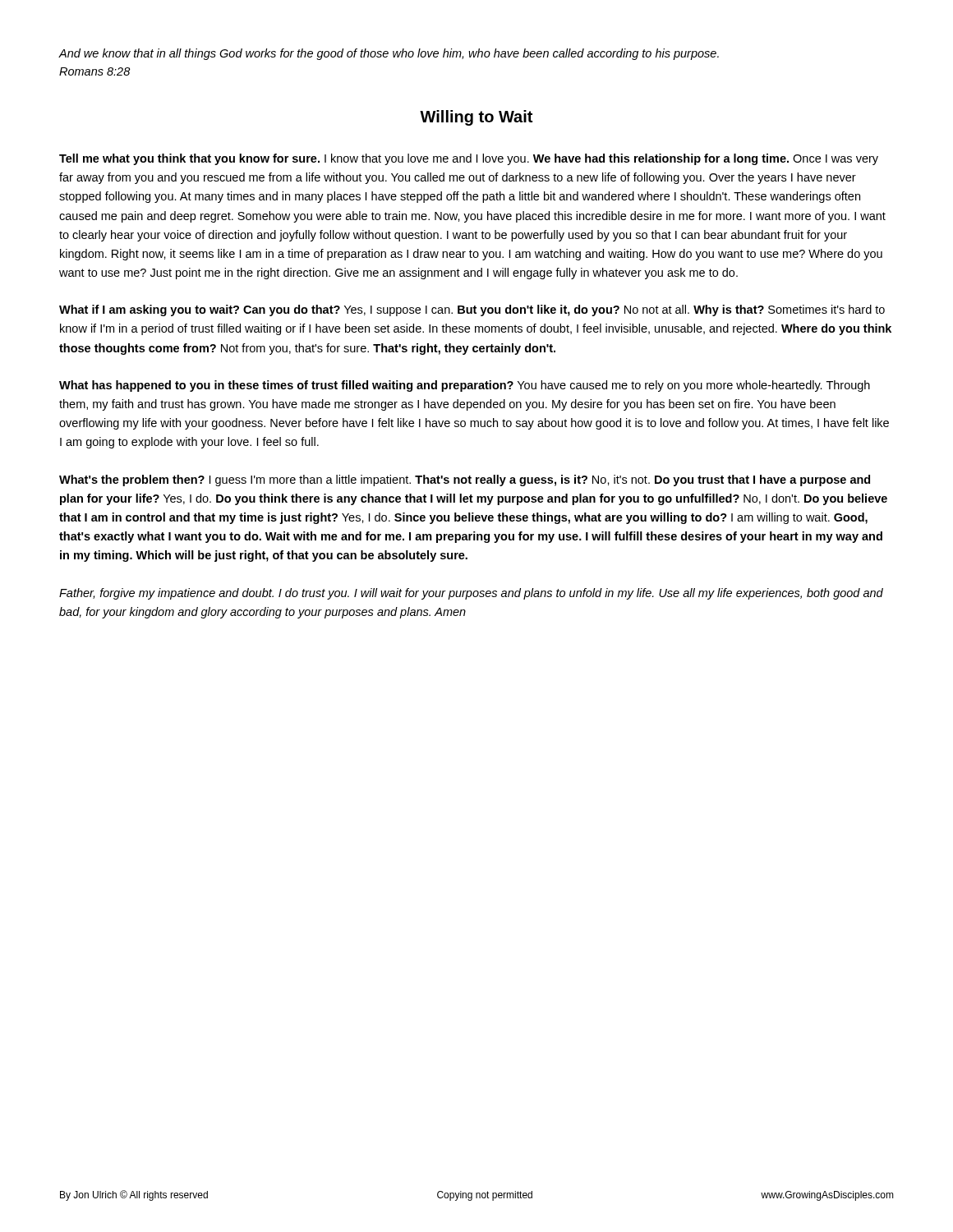Point to the block beginning "And we know that in"
953x1232 pixels.
click(x=390, y=63)
